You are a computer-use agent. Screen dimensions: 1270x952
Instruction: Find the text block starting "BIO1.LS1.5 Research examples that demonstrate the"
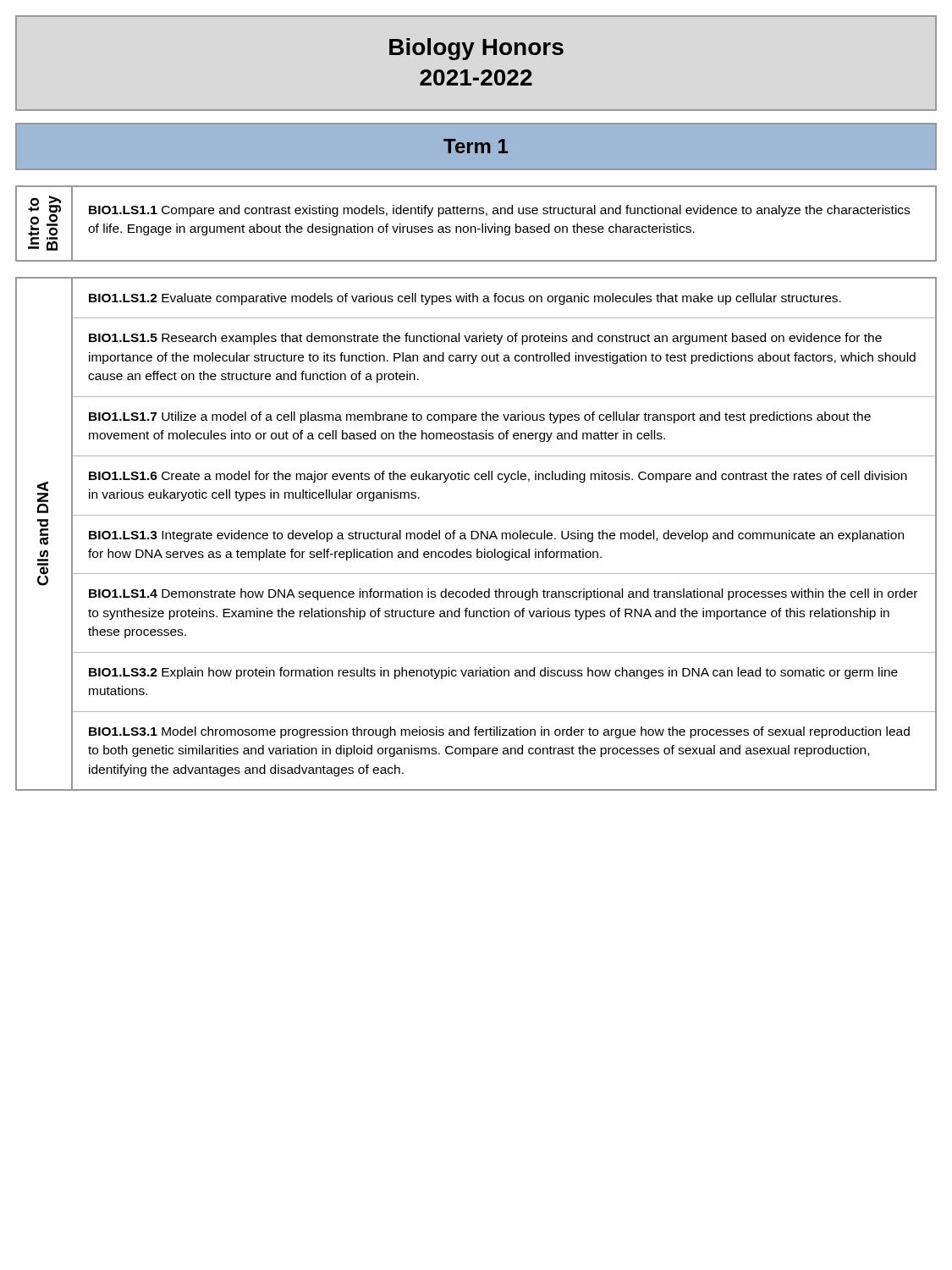504,357
